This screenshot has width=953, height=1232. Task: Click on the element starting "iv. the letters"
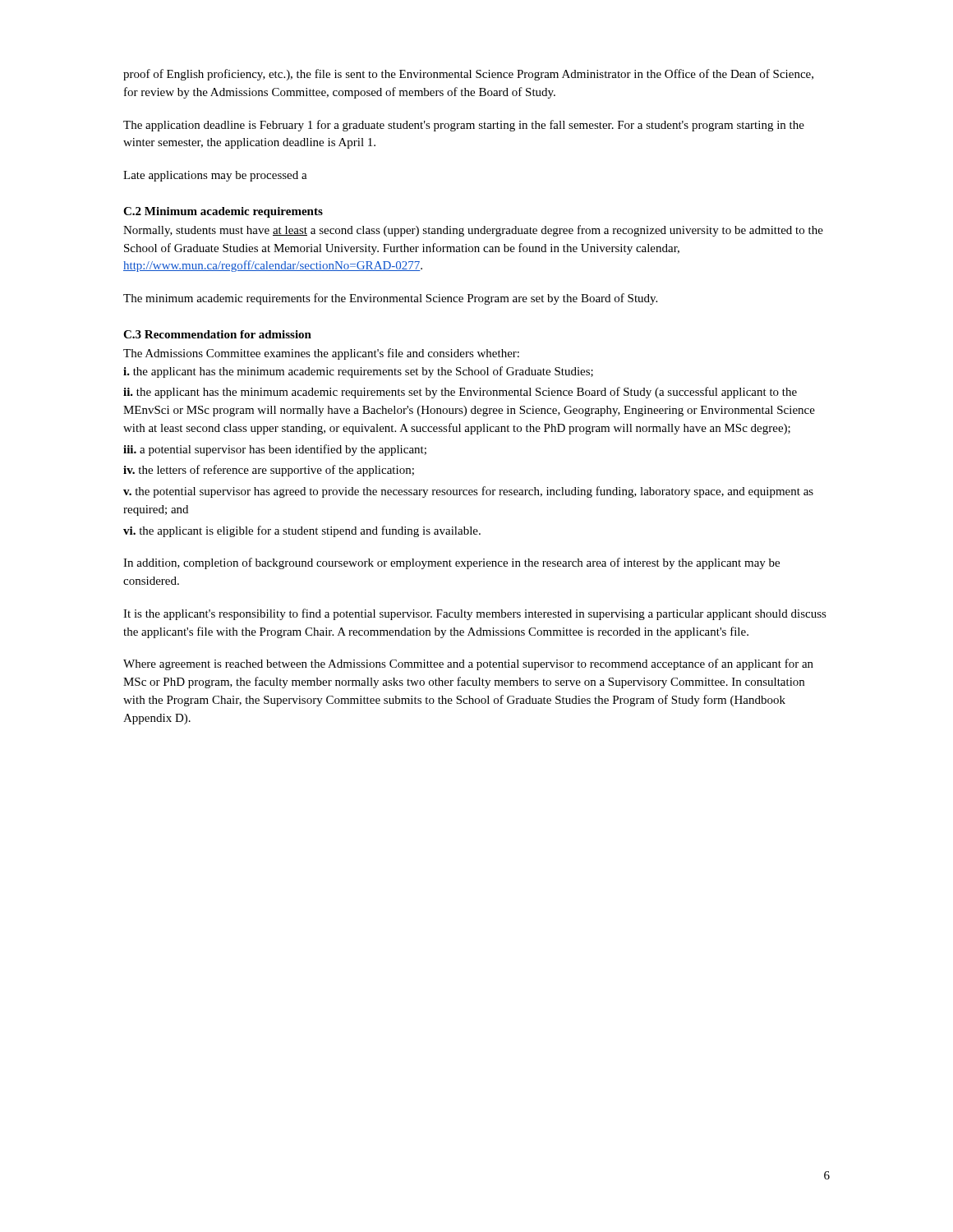click(x=269, y=470)
